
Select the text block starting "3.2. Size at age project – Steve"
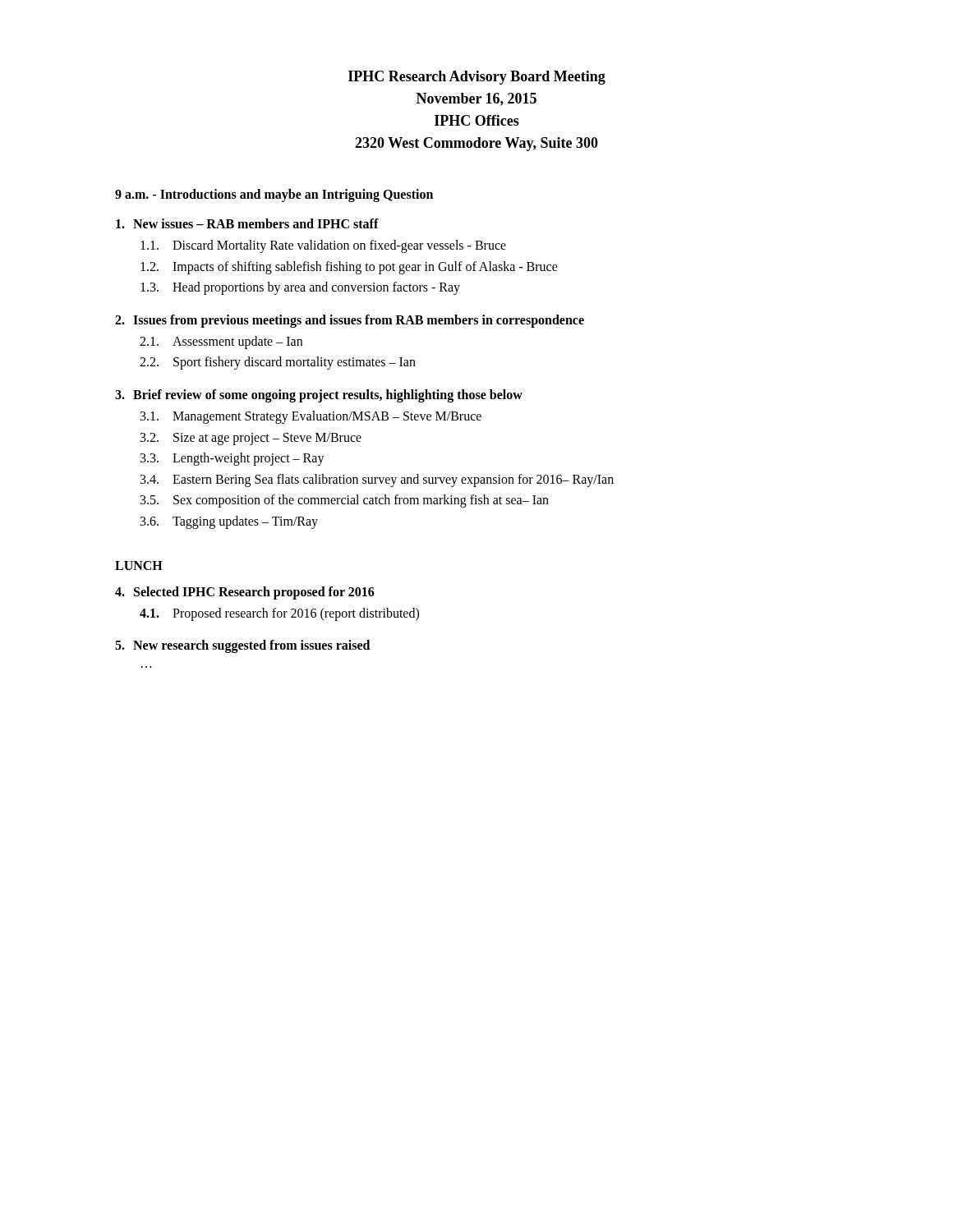click(x=251, y=439)
